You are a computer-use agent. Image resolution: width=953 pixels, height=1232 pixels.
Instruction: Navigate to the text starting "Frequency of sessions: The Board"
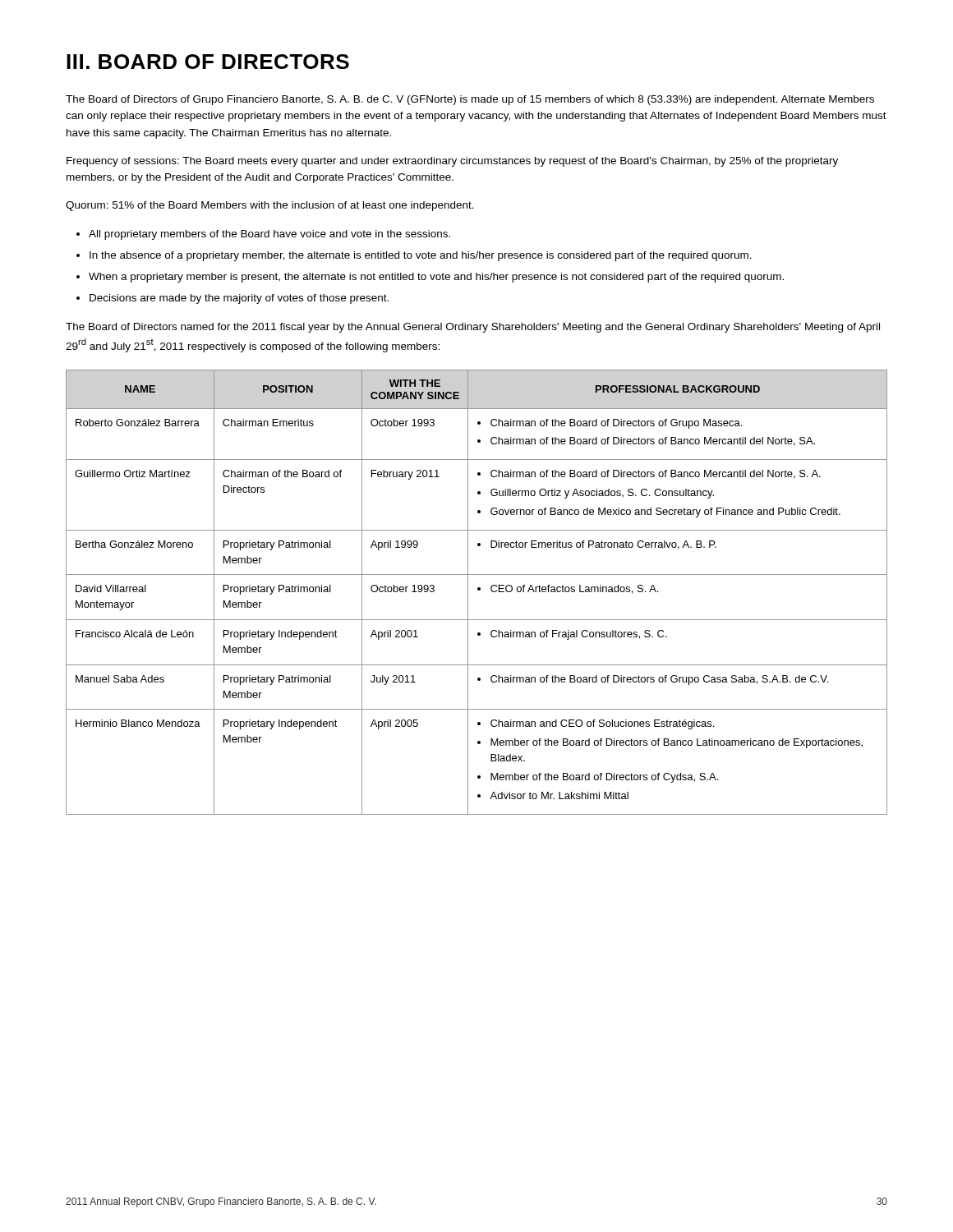point(476,169)
